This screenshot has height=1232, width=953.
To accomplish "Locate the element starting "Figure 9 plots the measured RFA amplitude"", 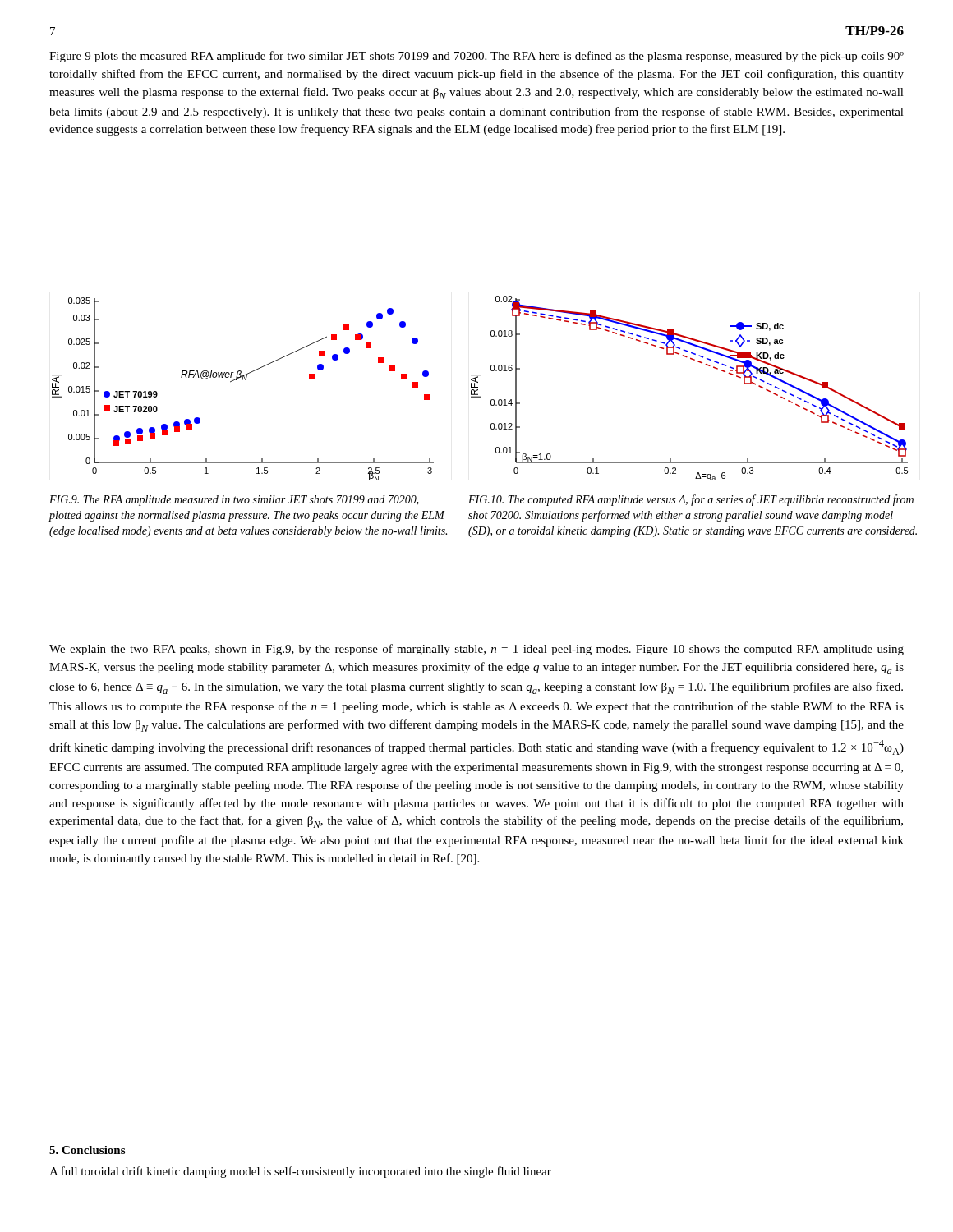I will [x=476, y=93].
